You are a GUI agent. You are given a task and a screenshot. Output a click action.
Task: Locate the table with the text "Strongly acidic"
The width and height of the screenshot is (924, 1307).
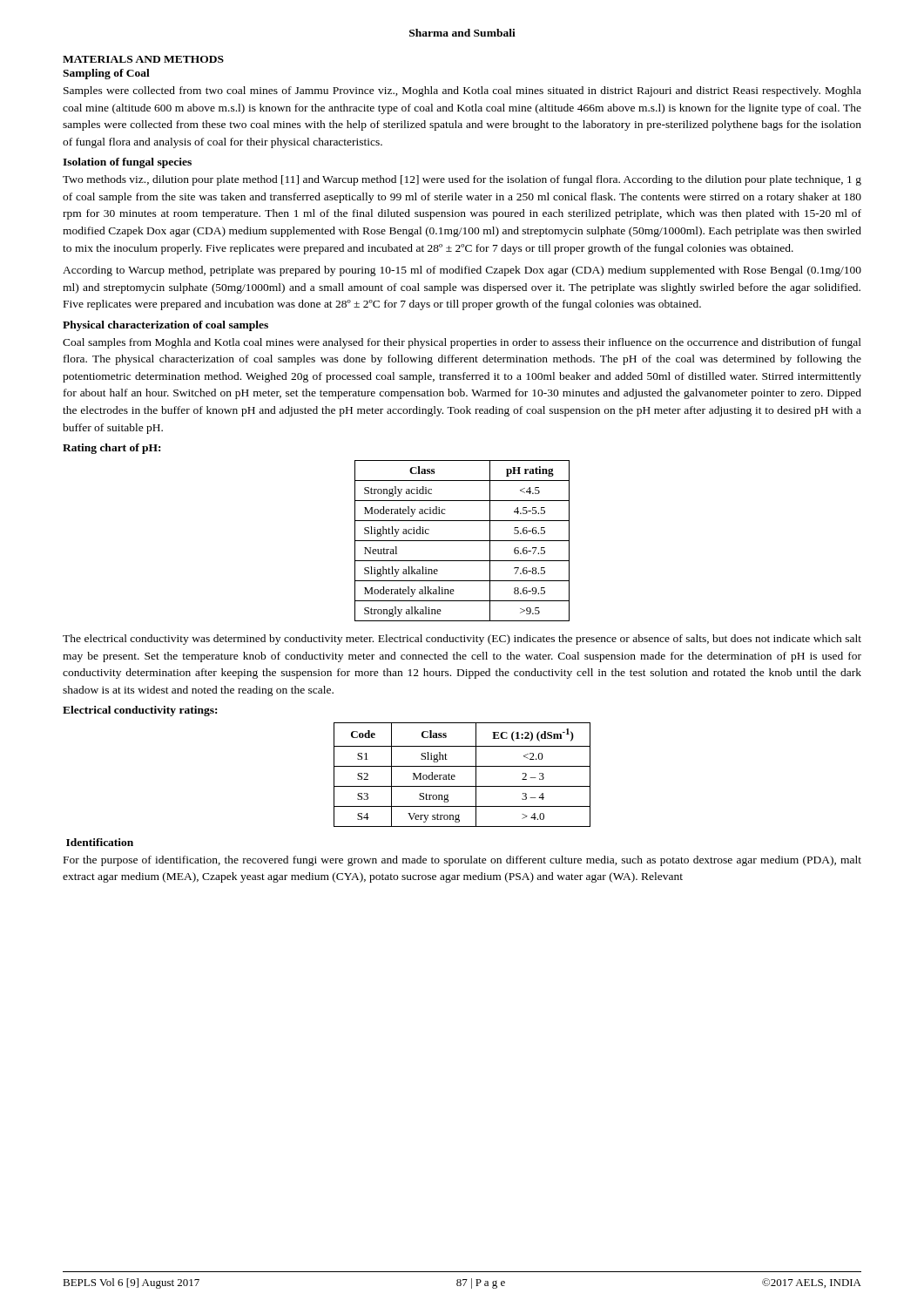(x=462, y=541)
